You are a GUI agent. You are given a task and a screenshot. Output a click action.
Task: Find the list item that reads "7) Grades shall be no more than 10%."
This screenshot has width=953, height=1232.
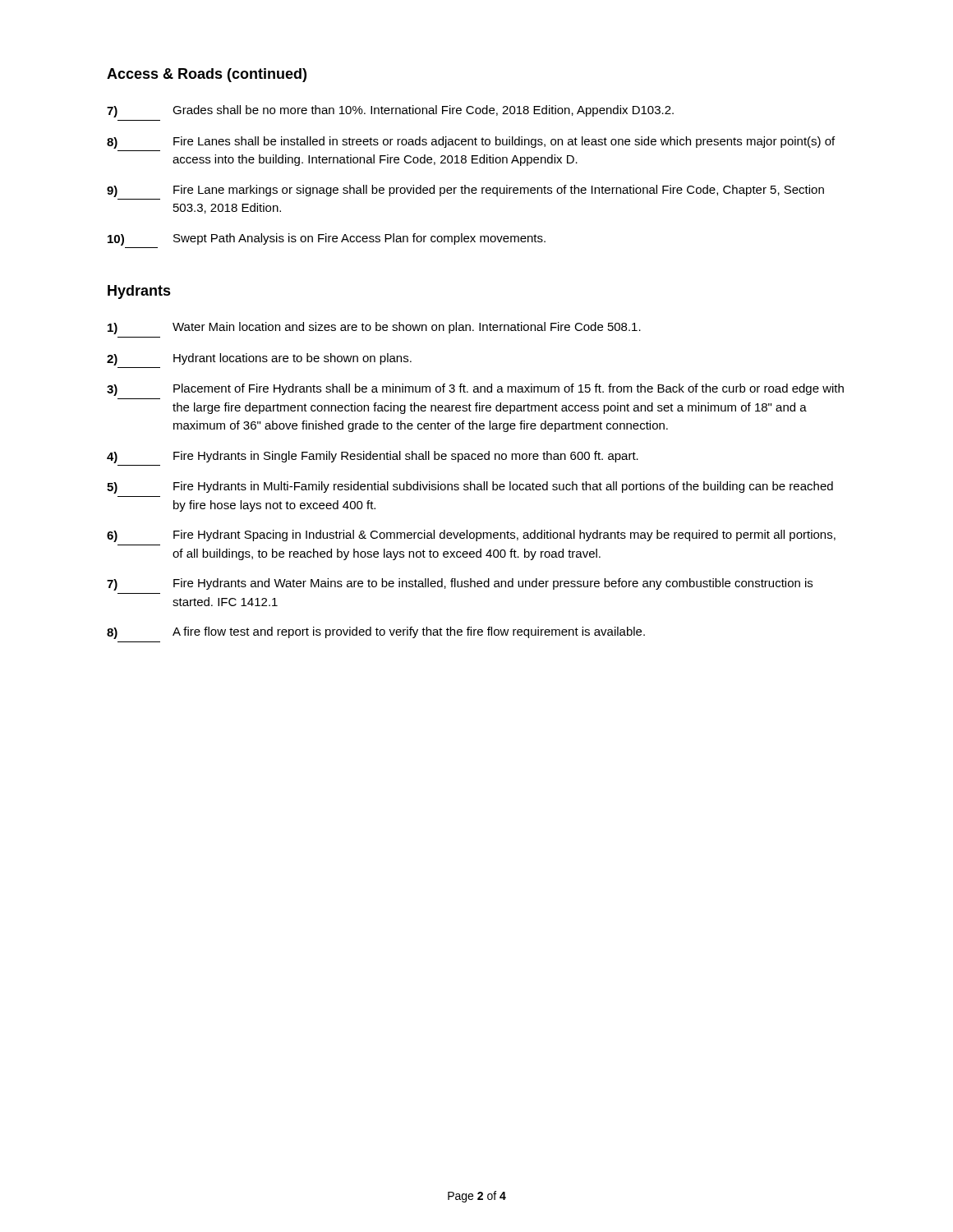(476, 111)
